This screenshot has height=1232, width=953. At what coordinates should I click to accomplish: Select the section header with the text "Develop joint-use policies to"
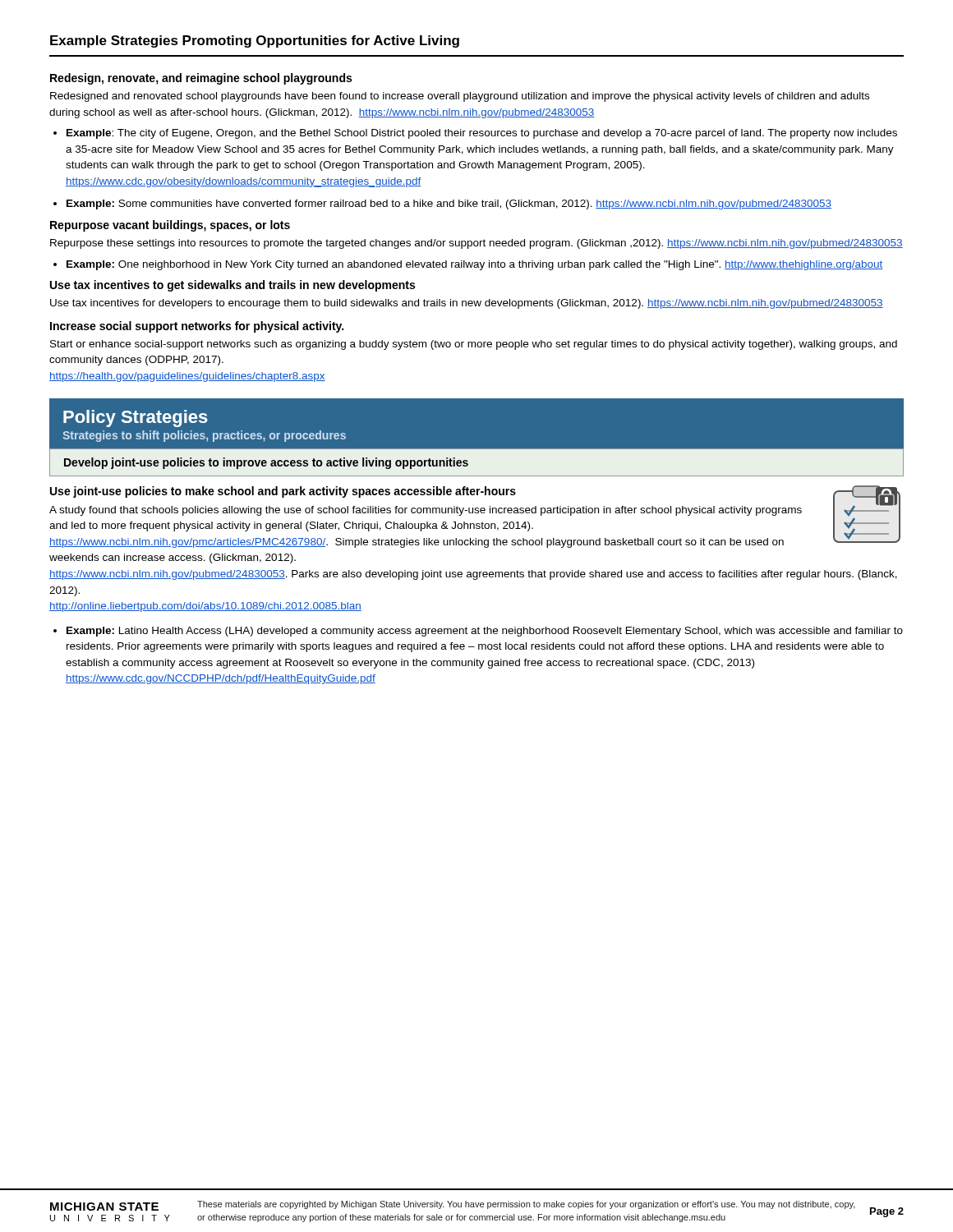[266, 462]
